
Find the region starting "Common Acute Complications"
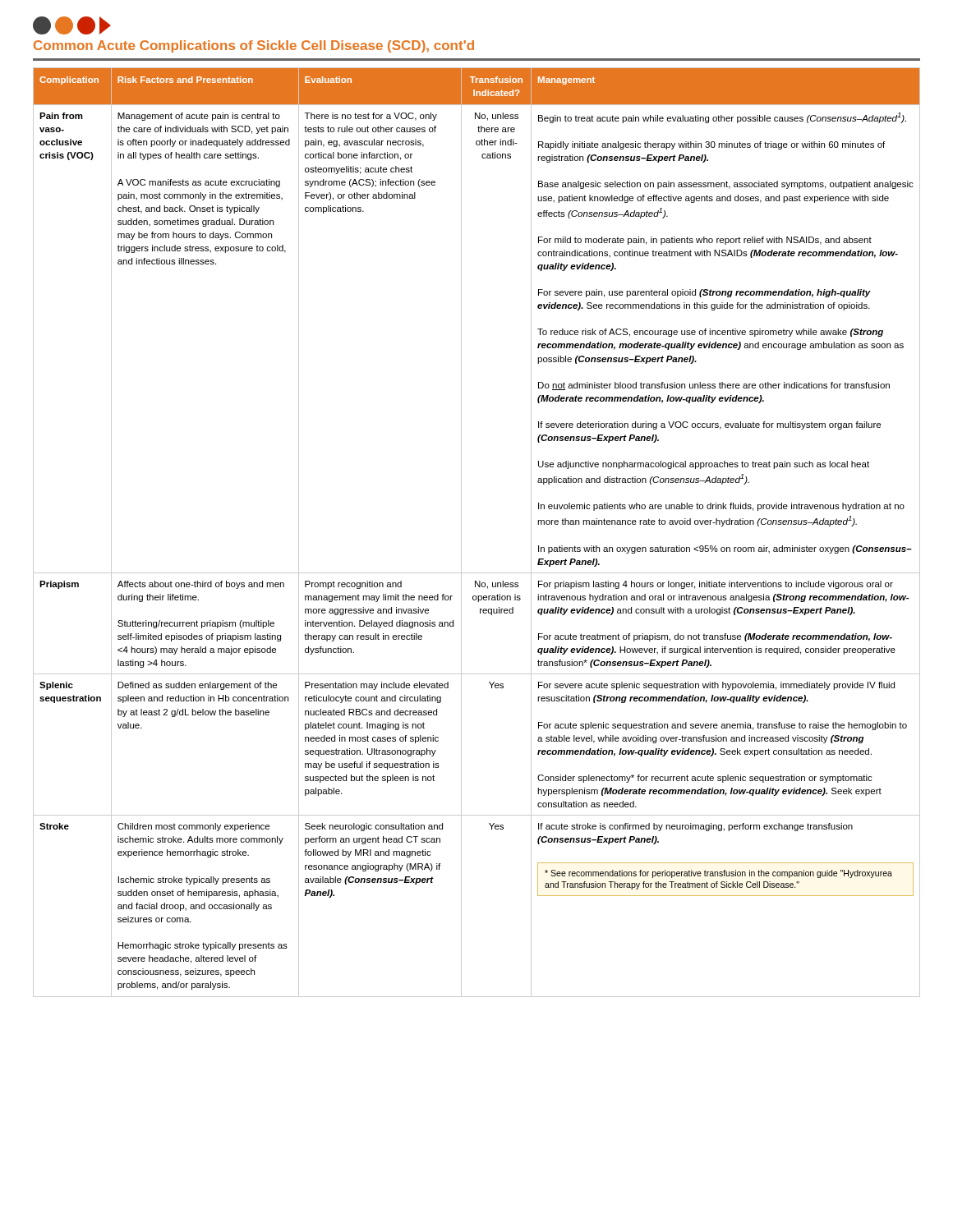(x=254, y=46)
